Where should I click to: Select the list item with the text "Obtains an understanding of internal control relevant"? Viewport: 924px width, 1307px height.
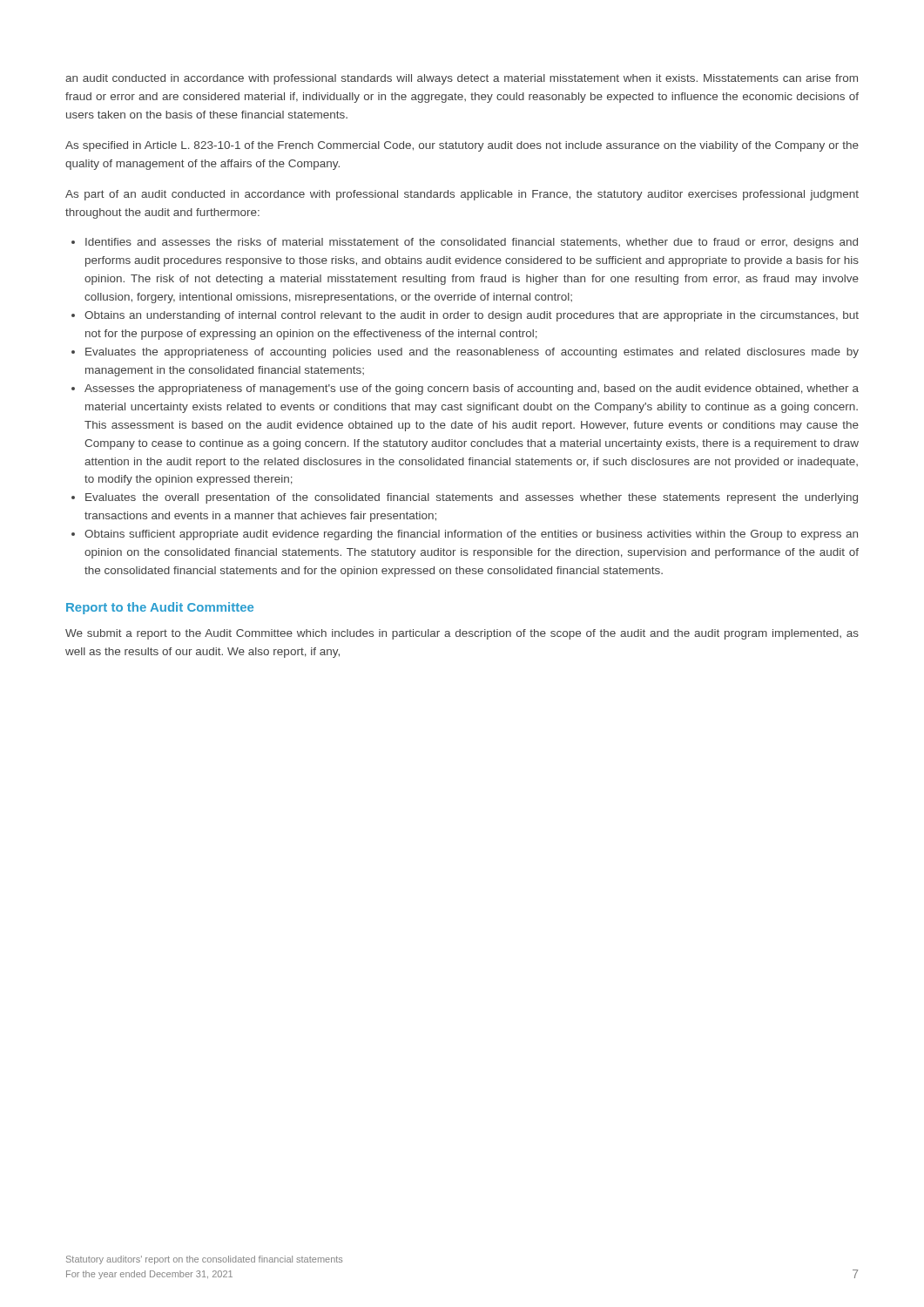pos(472,325)
